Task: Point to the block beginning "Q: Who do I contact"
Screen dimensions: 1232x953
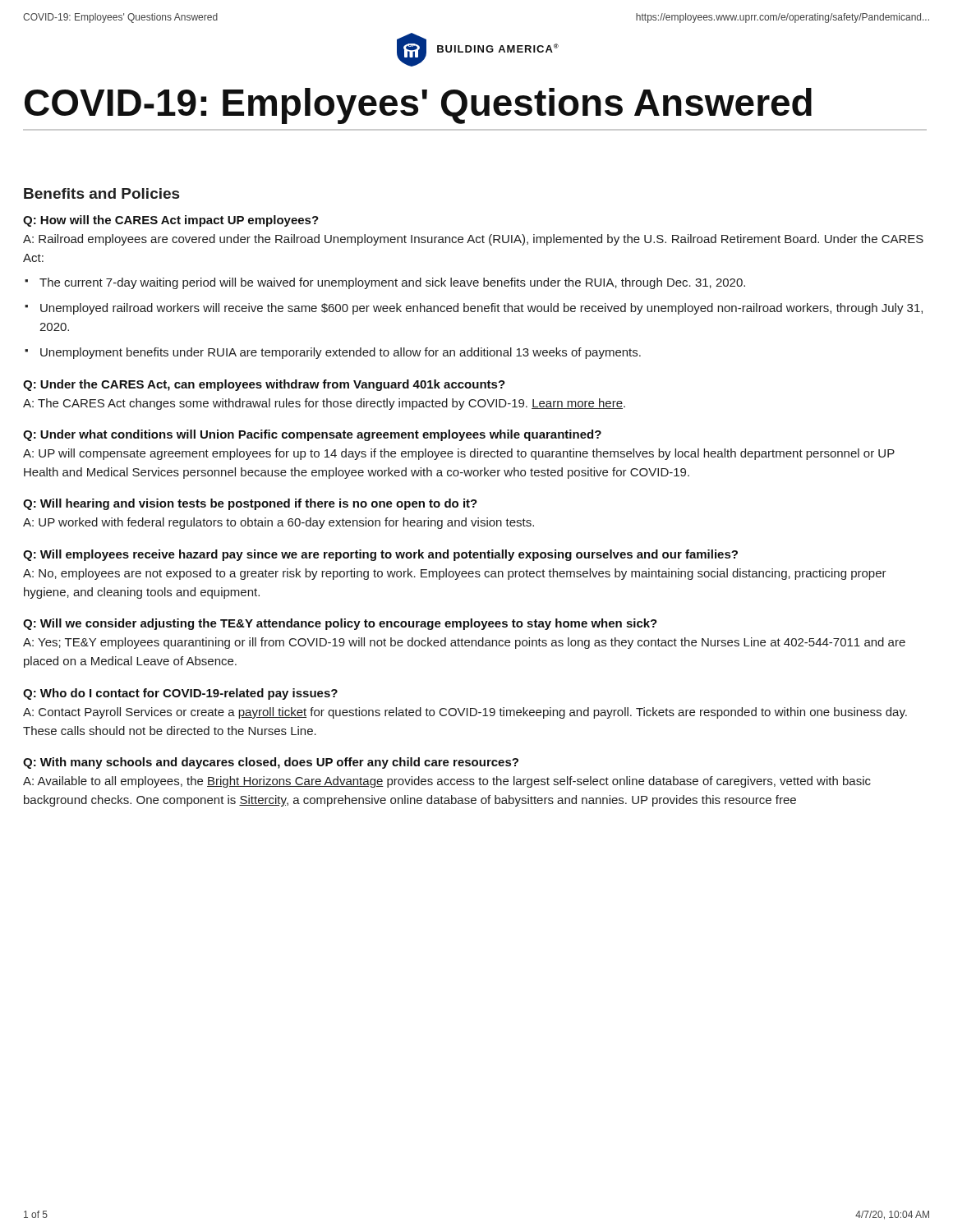Action: click(180, 692)
